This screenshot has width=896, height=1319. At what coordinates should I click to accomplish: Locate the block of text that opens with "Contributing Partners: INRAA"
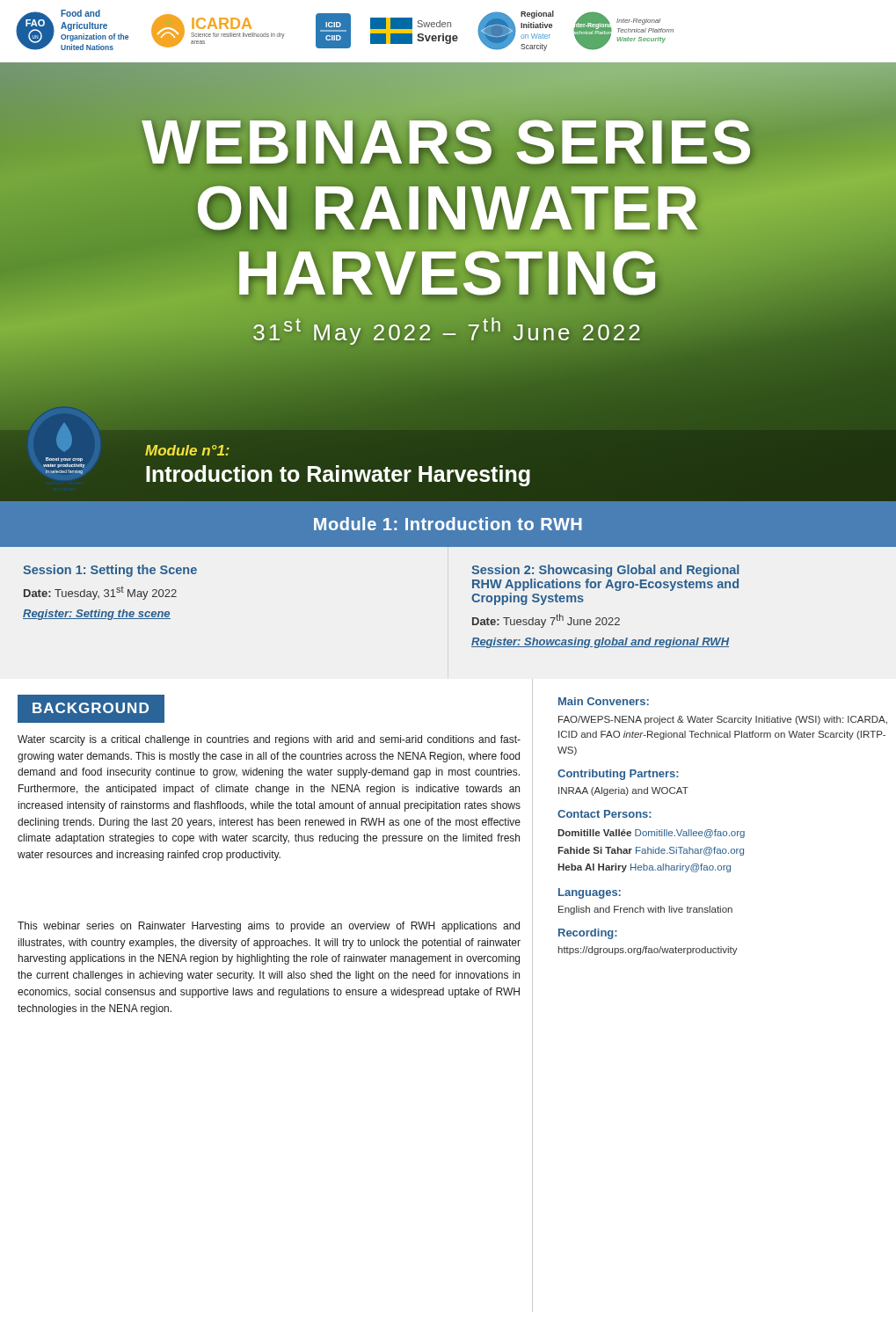click(618, 775)
